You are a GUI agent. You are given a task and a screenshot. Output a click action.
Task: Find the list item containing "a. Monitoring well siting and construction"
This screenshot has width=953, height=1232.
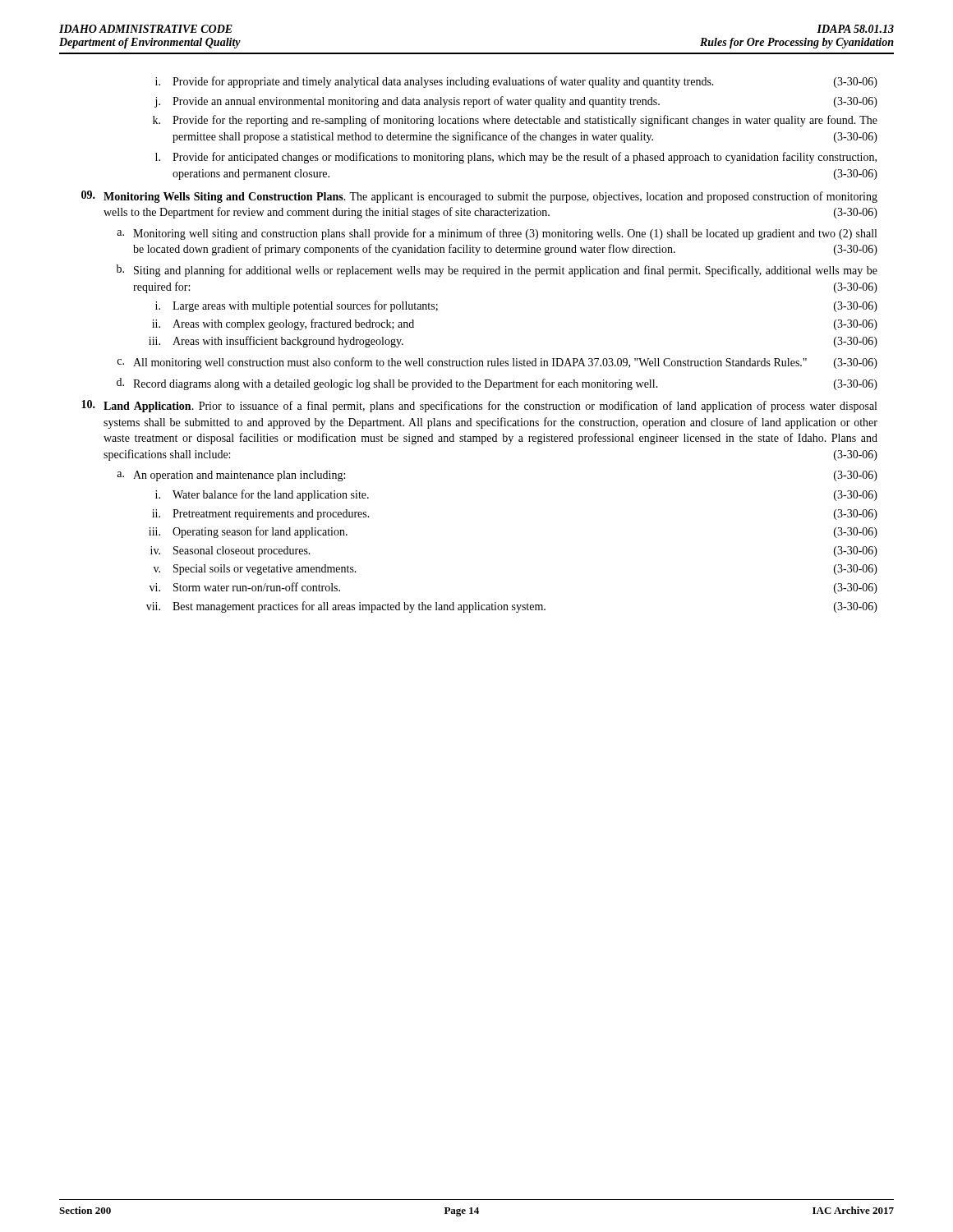click(486, 242)
